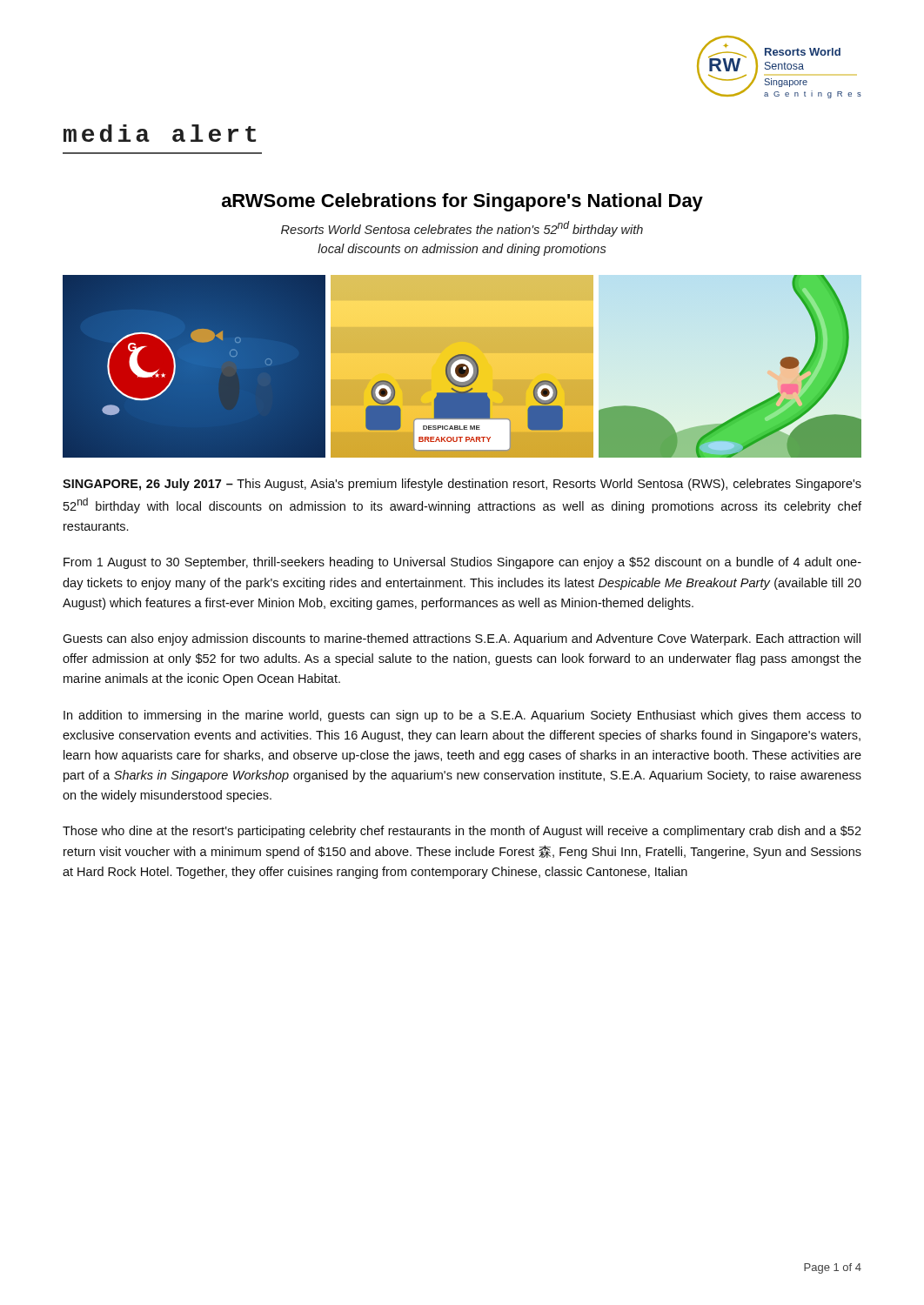Select the logo
924x1305 pixels.
coord(779,67)
